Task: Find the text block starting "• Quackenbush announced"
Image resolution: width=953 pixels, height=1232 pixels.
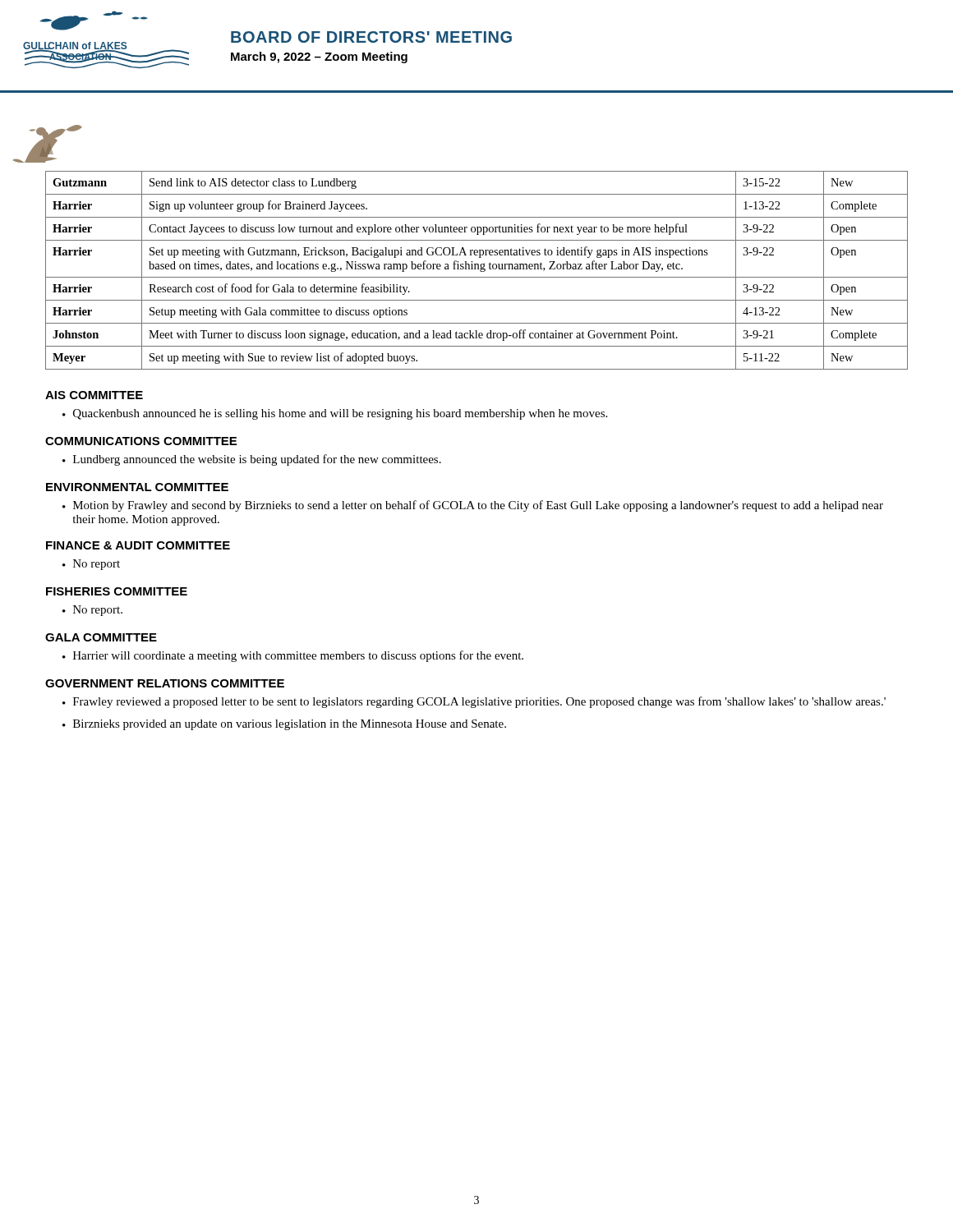Action: [x=335, y=414]
